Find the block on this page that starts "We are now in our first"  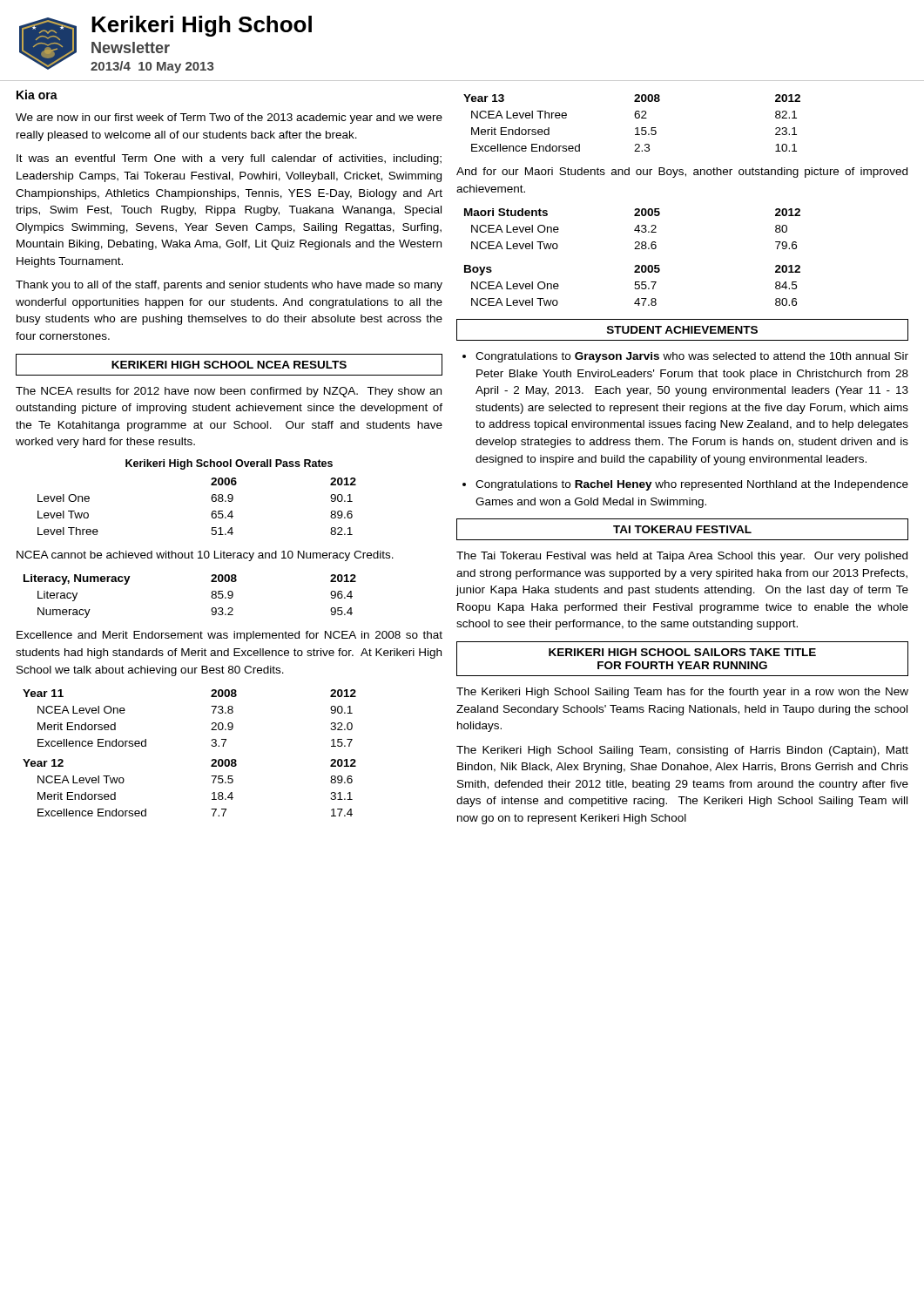[x=229, y=126]
